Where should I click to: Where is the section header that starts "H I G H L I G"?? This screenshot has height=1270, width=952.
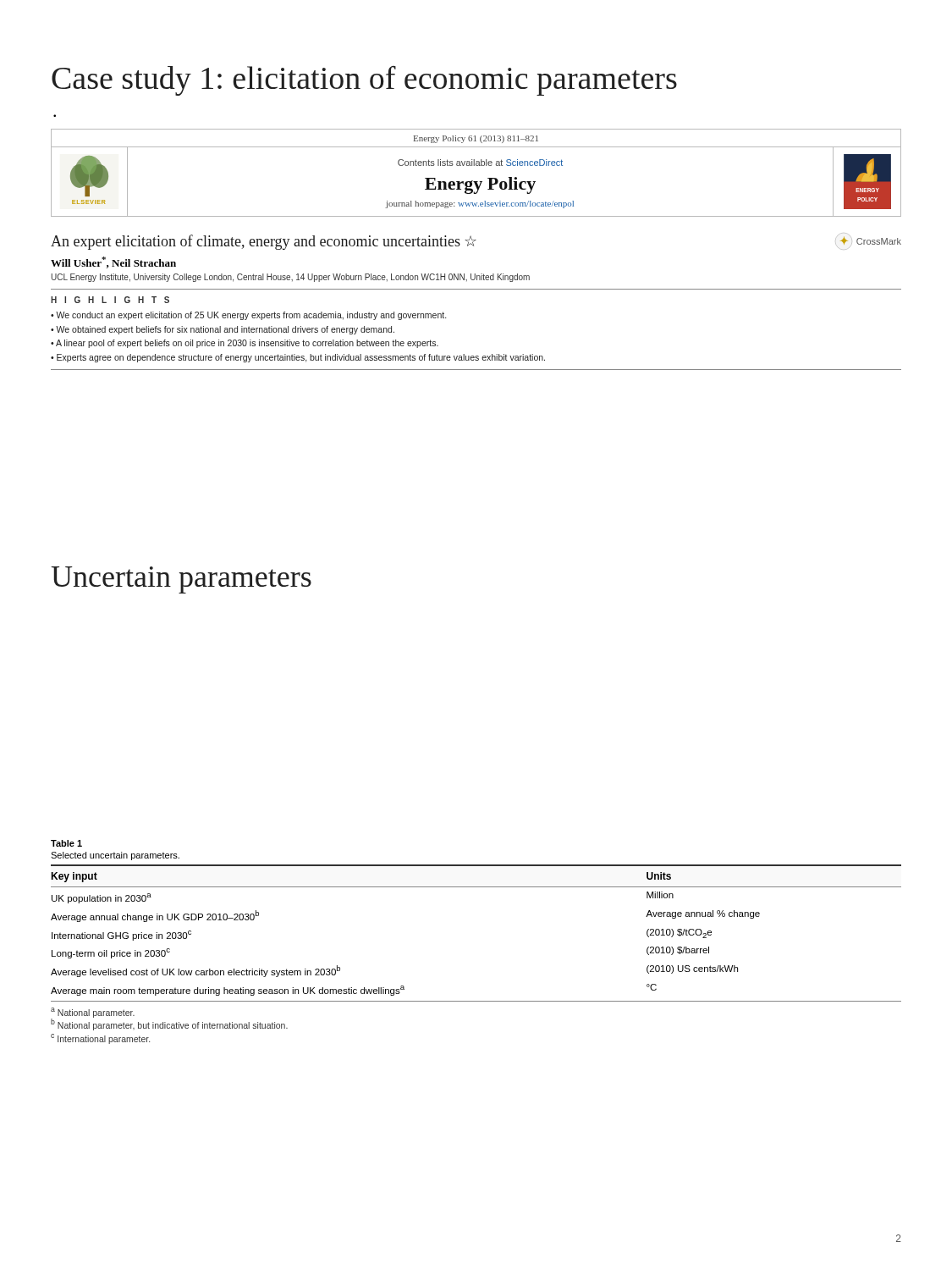[111, 300]
